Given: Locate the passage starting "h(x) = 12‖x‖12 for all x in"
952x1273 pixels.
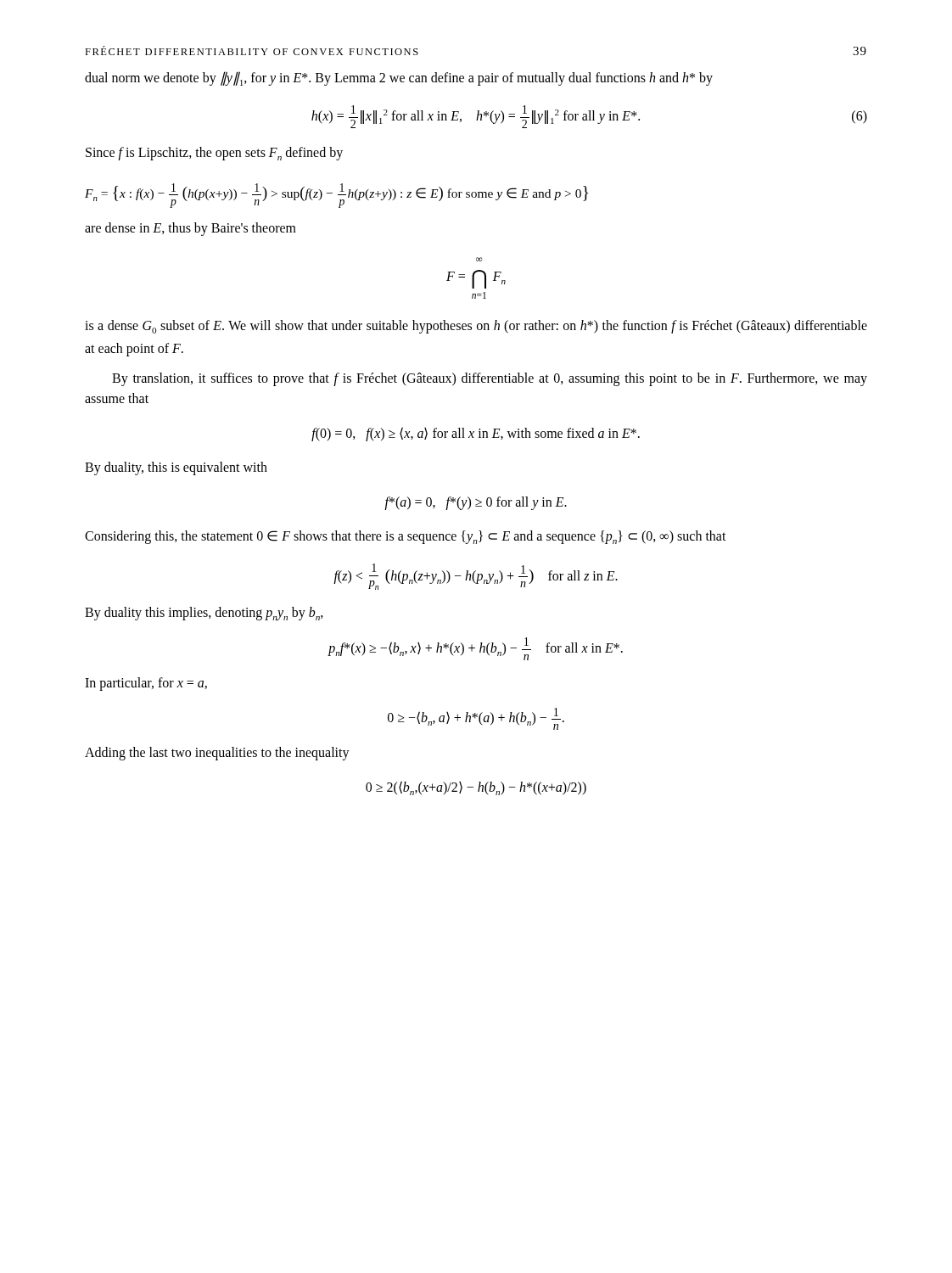Looking at the screenshot, I should coord(476,117).
